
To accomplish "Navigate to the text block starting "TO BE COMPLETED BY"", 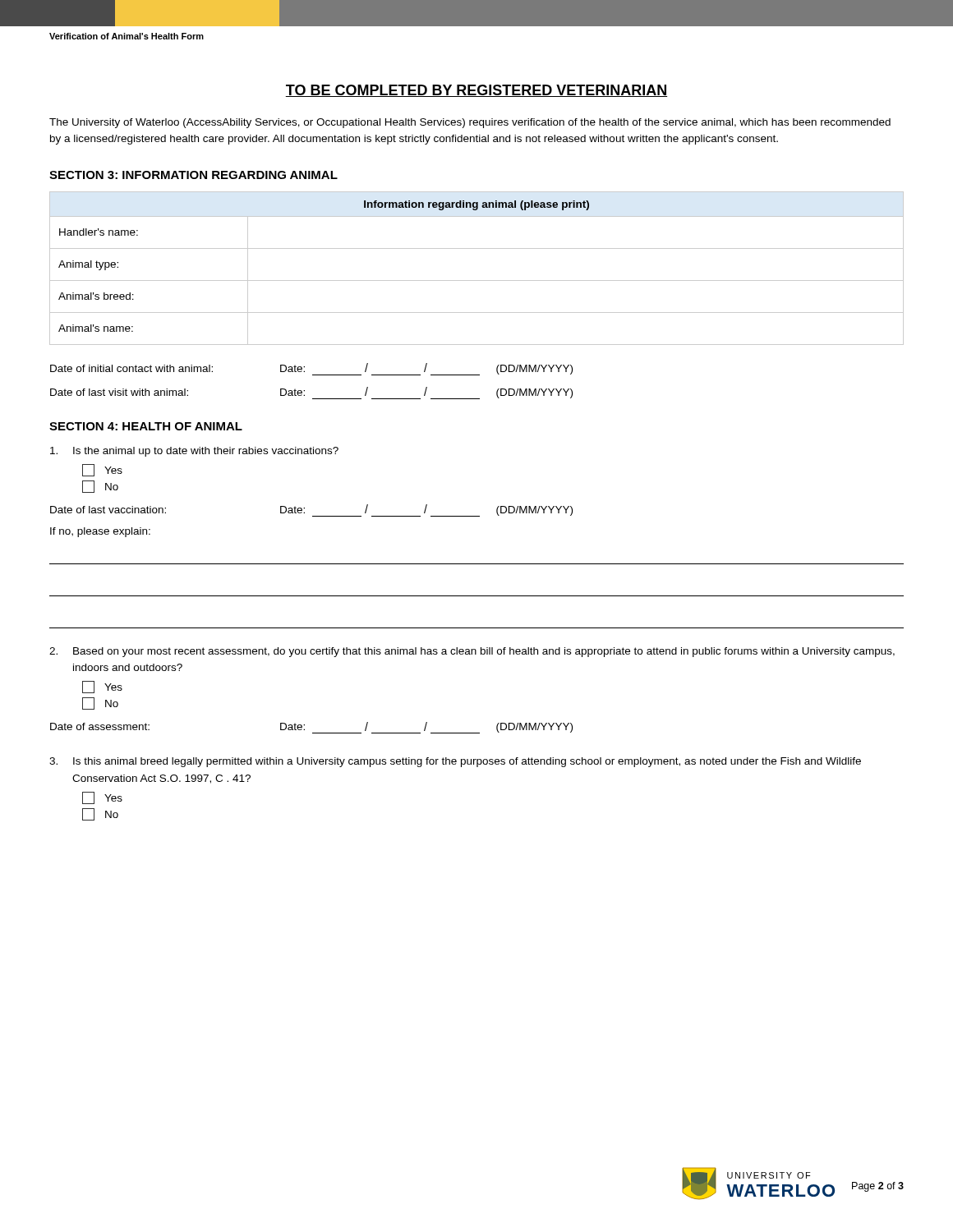I will click(476, 90).
